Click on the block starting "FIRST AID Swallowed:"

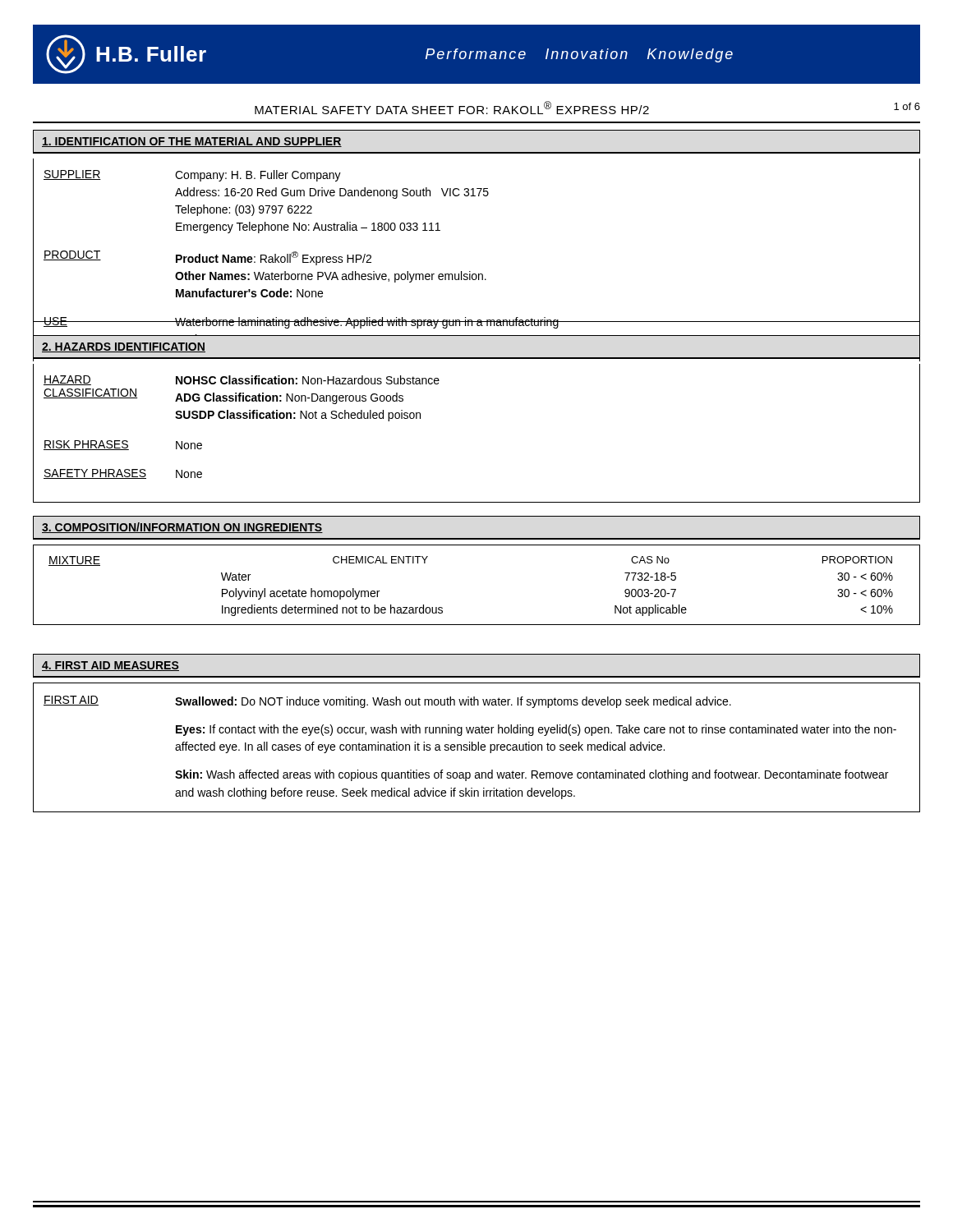pyautogui.click(x=476, y=748)
